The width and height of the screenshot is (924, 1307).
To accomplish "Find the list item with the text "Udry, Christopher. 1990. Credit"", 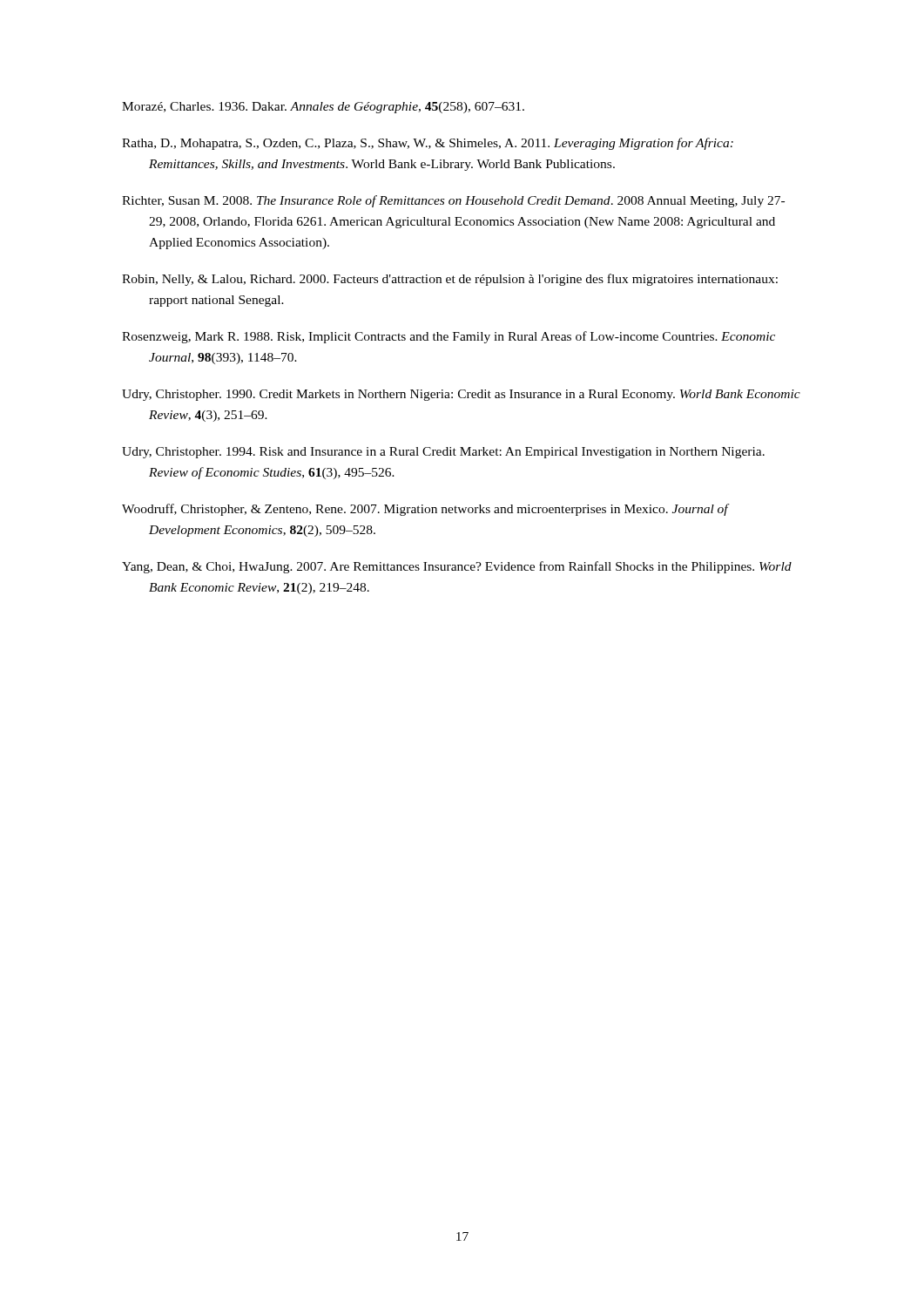I will click(461, 404).
